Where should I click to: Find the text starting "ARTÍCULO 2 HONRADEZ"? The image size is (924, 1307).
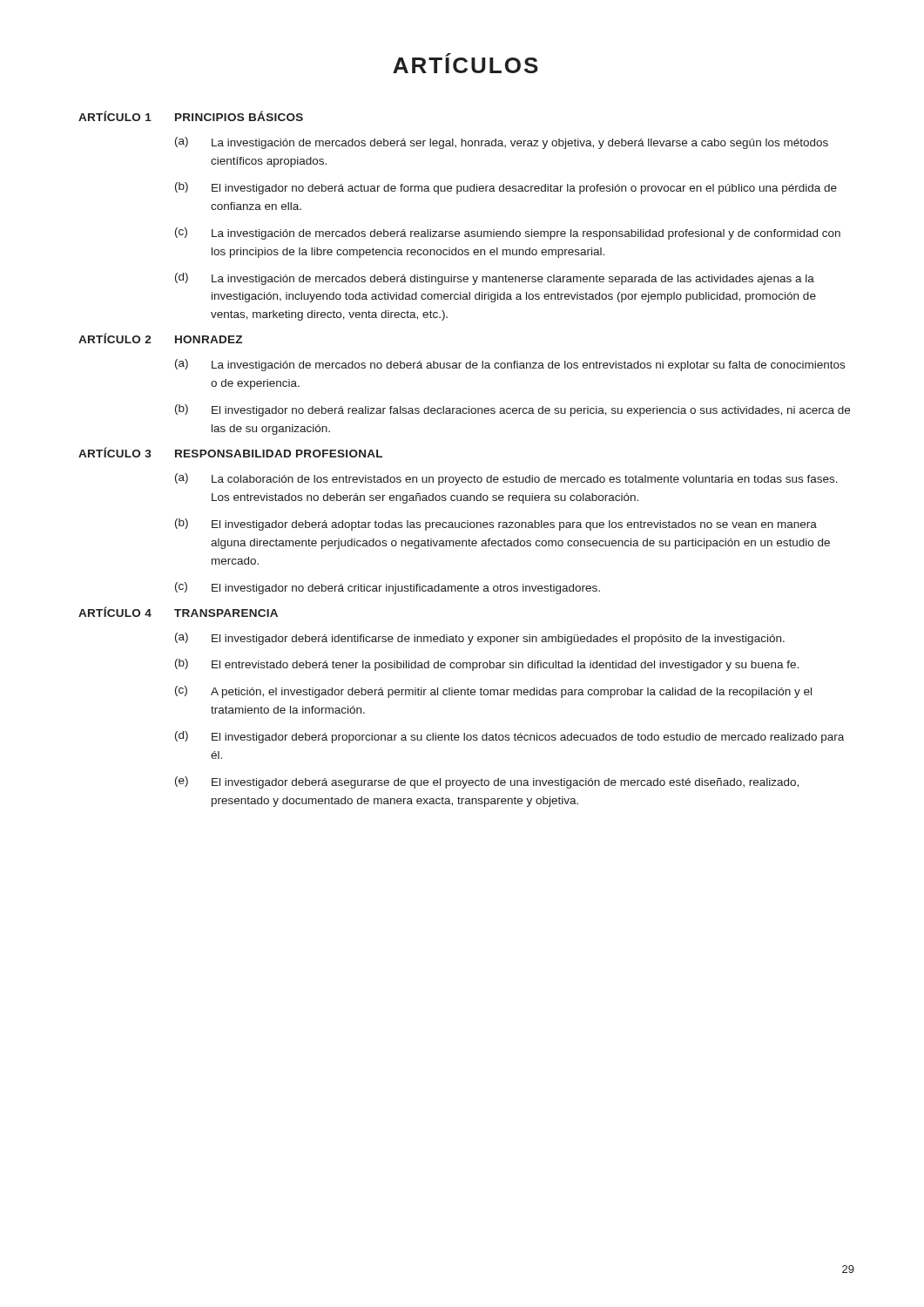[x=161, y=340]
